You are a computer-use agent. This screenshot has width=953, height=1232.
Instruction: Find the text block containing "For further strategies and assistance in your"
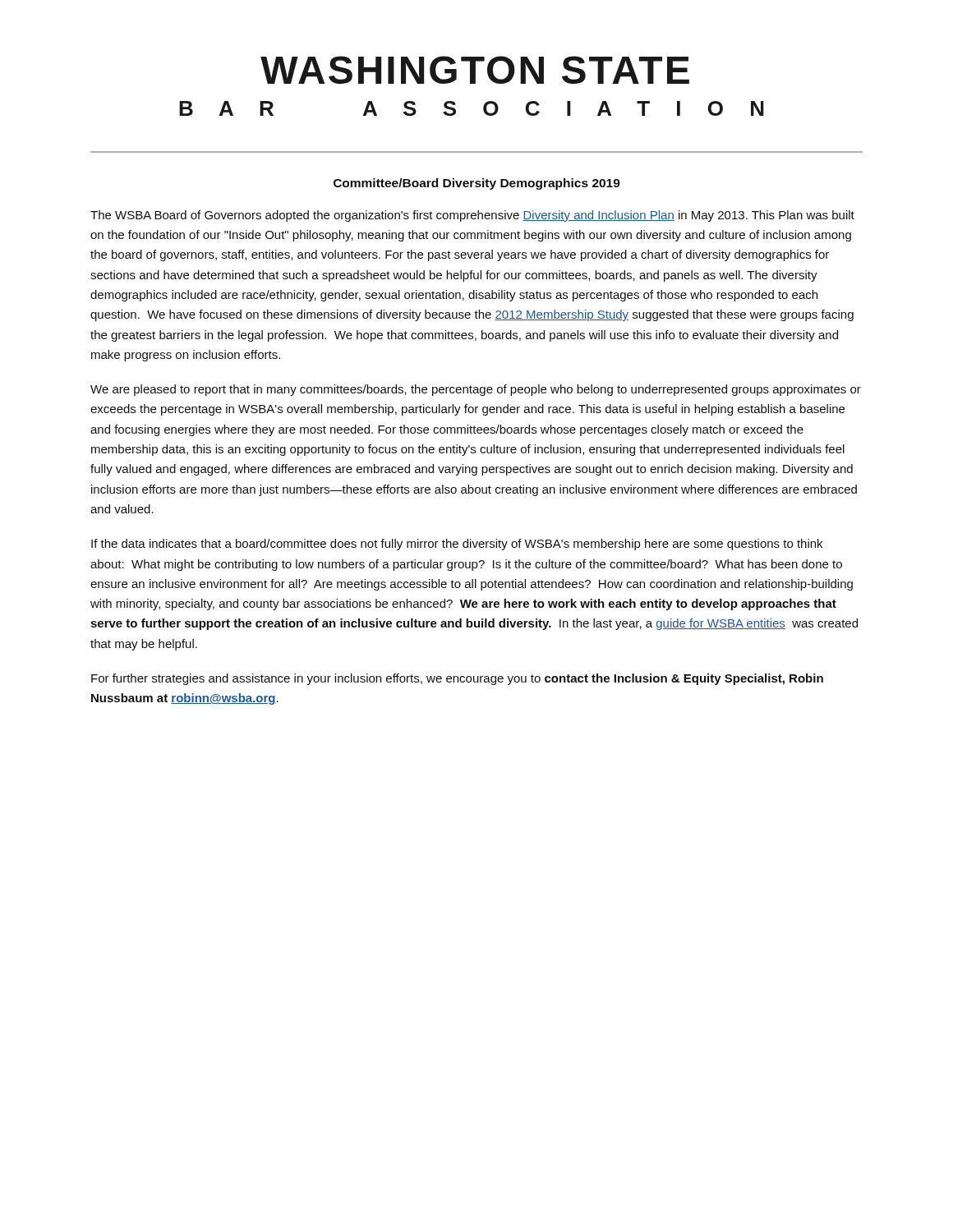click(457, 688)
